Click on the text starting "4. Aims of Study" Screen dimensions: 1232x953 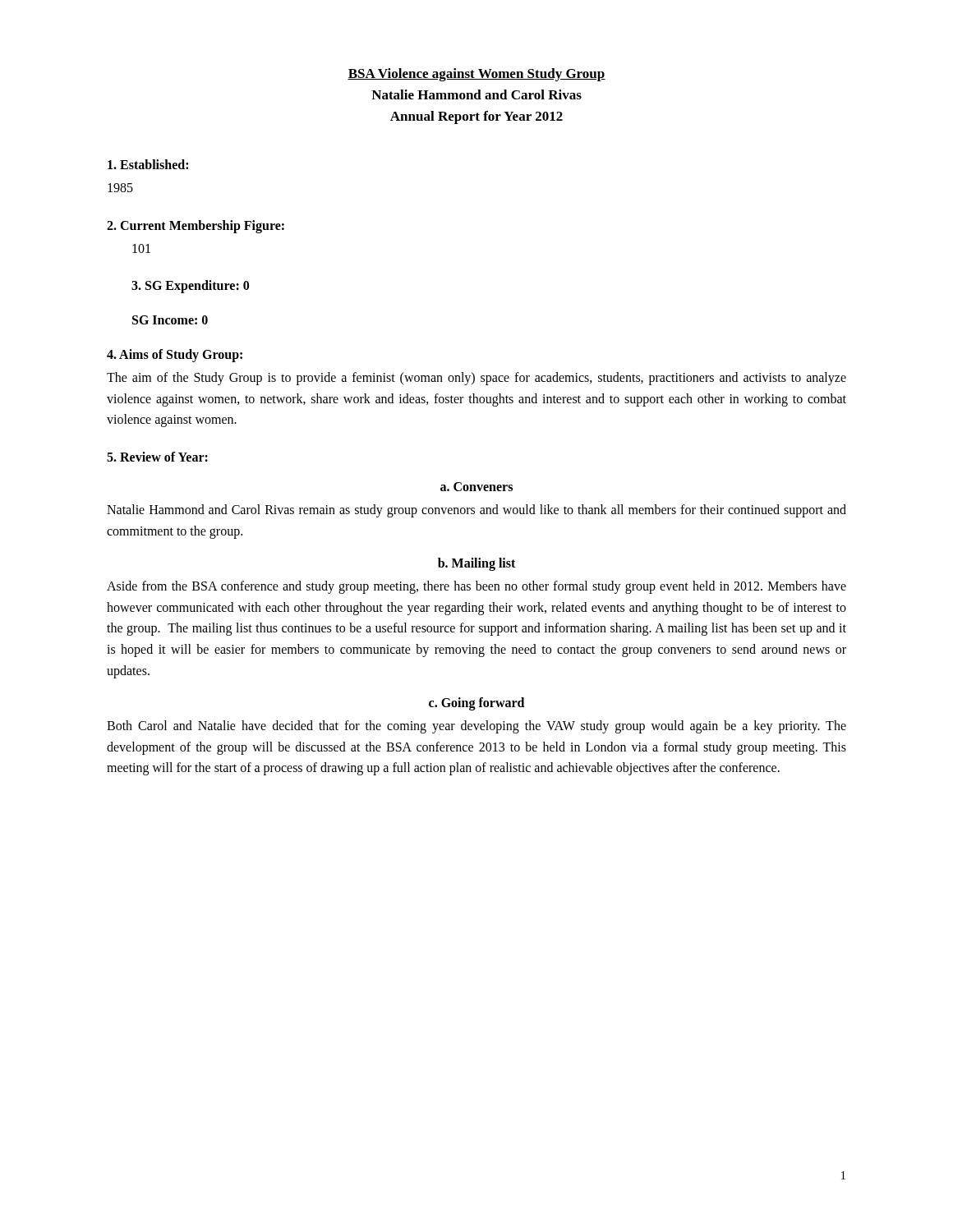click(175, 355)
